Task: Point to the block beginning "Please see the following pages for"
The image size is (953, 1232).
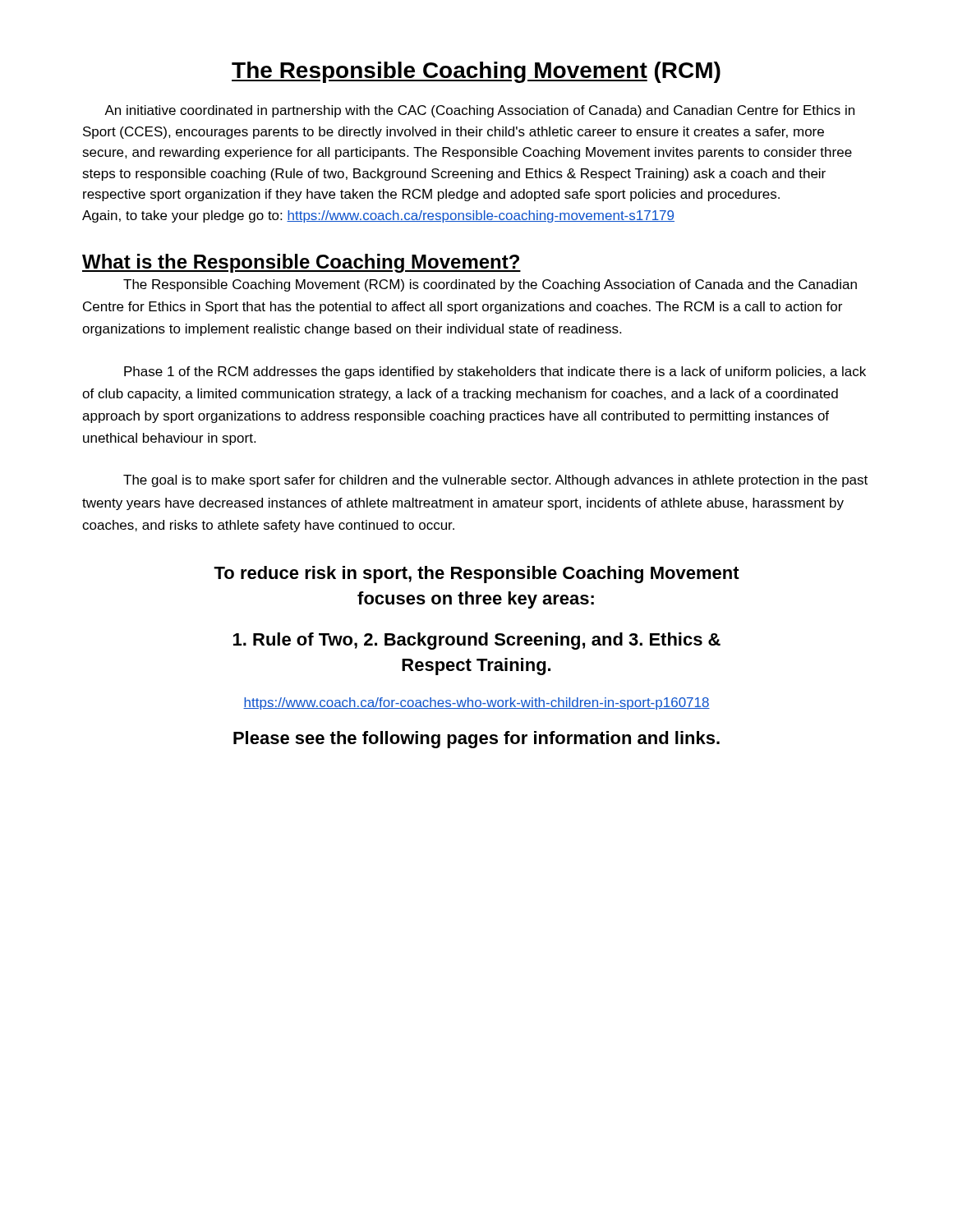Action: (476, 738)
